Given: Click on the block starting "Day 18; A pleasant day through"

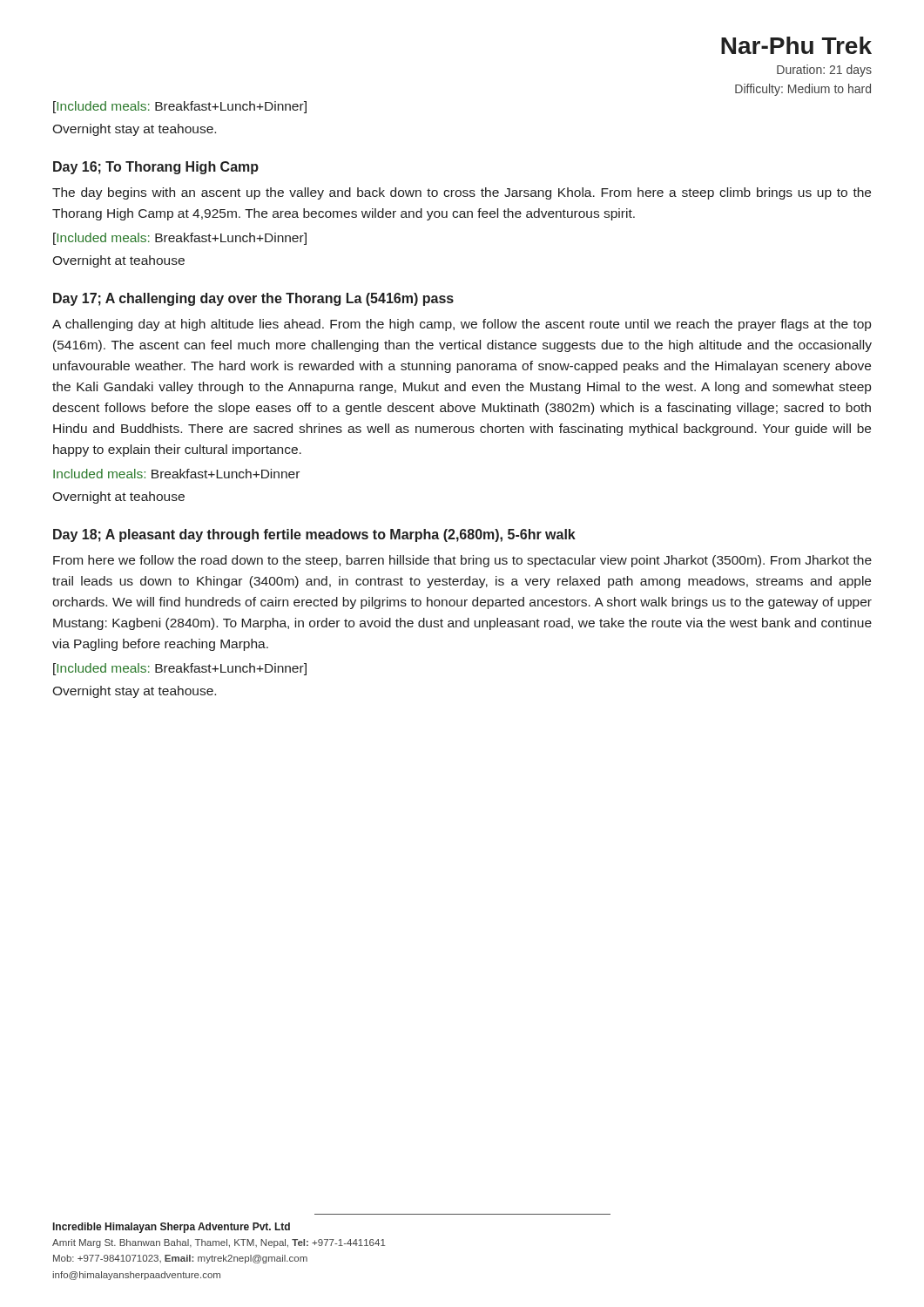Looking at the screenshot, I should tap(314, 534).
